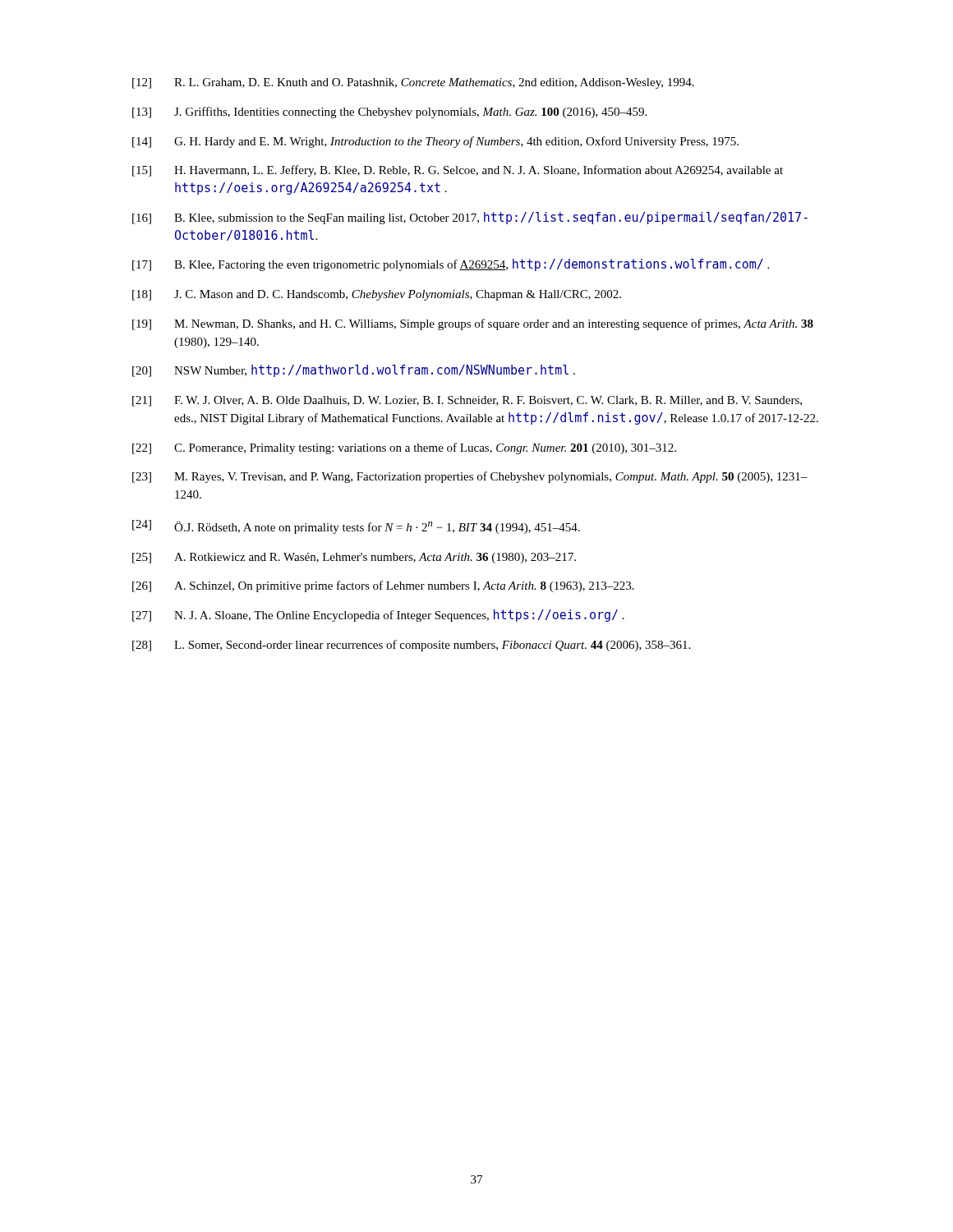
Task: Find the element starting "[28] L. Somer, Second-order"
Action: [476, 645]
